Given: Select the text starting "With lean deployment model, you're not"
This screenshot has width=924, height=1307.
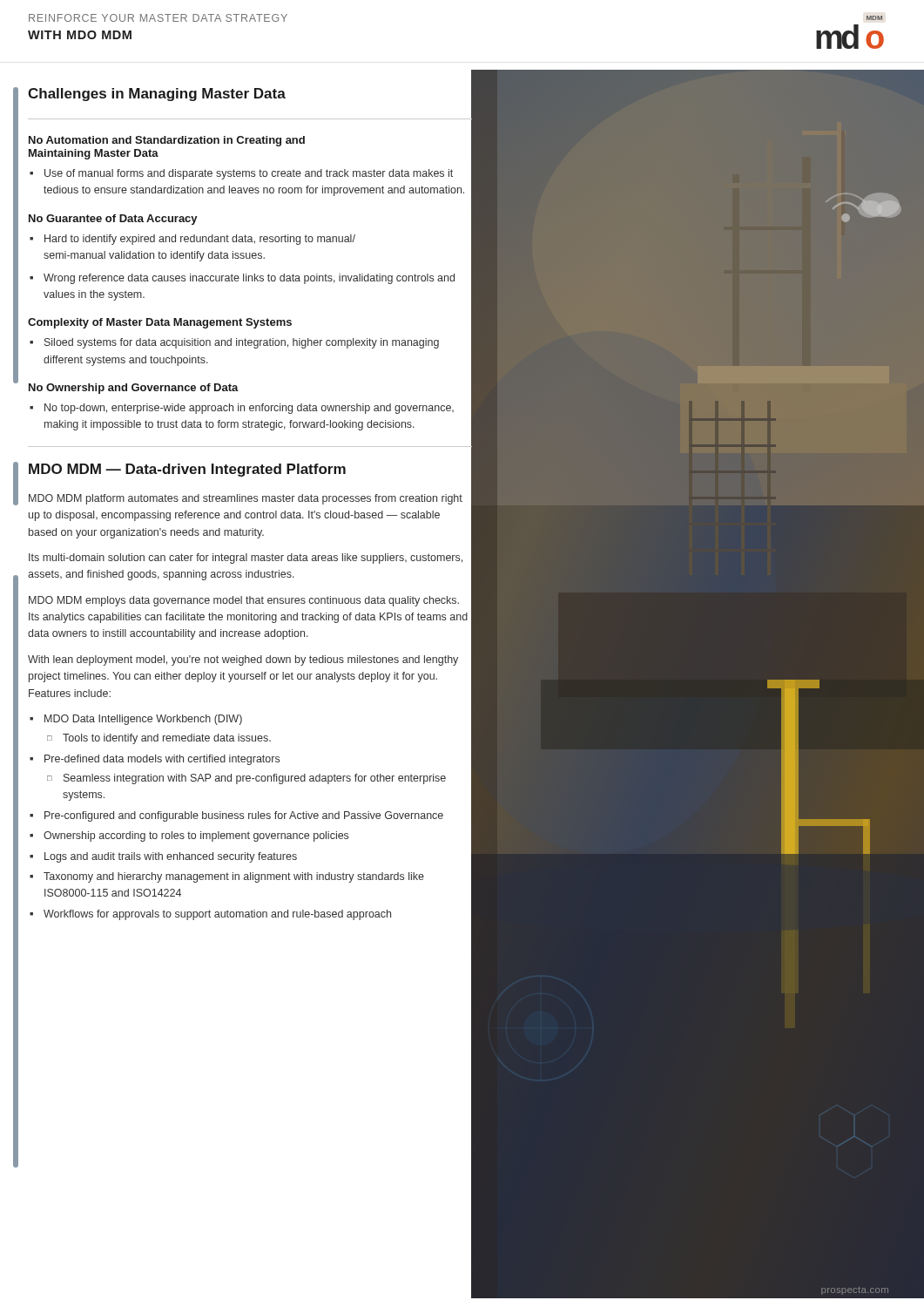Looking at the screenshot, I should 243,676.
